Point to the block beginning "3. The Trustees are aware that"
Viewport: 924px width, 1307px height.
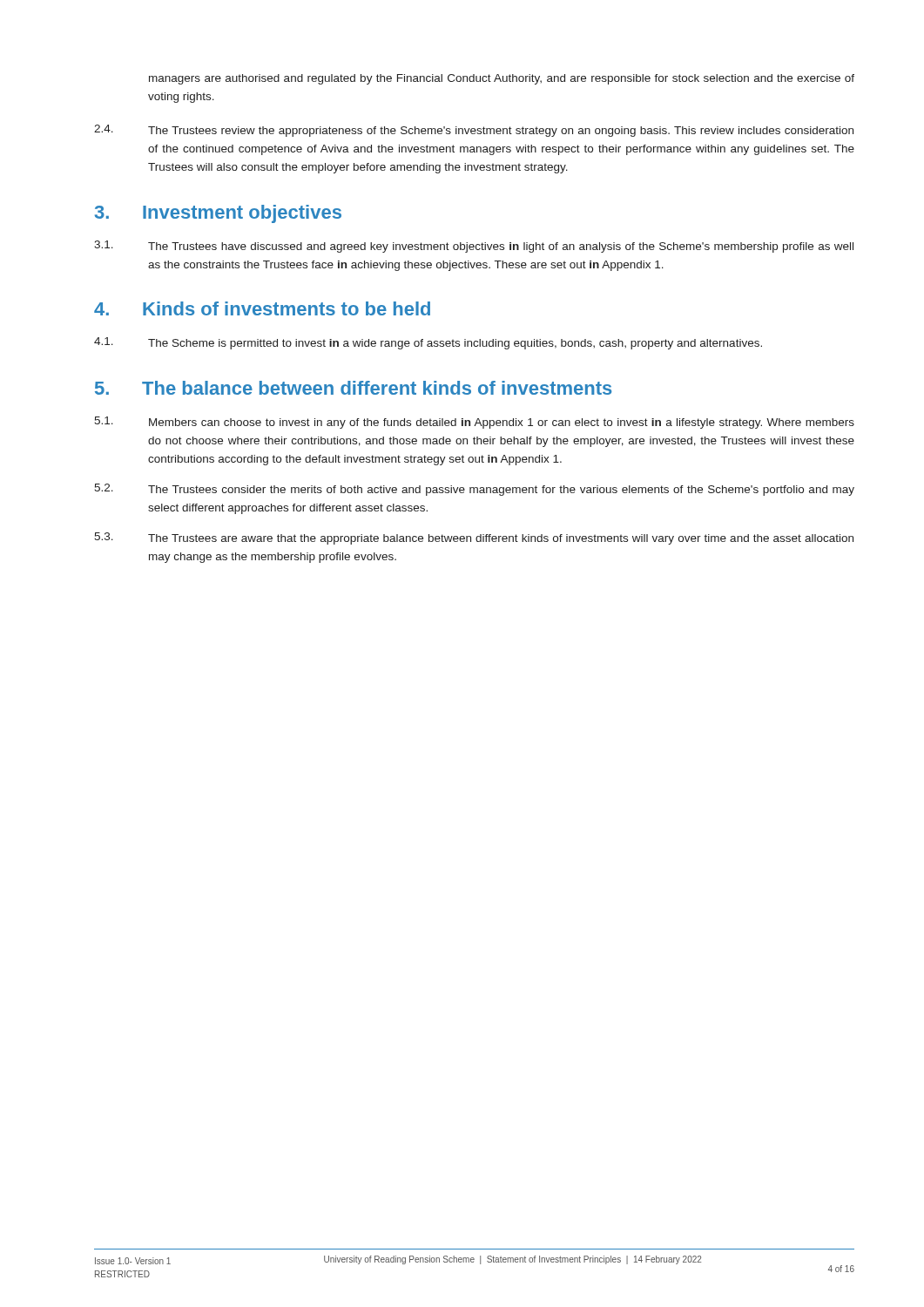[474, 548]
